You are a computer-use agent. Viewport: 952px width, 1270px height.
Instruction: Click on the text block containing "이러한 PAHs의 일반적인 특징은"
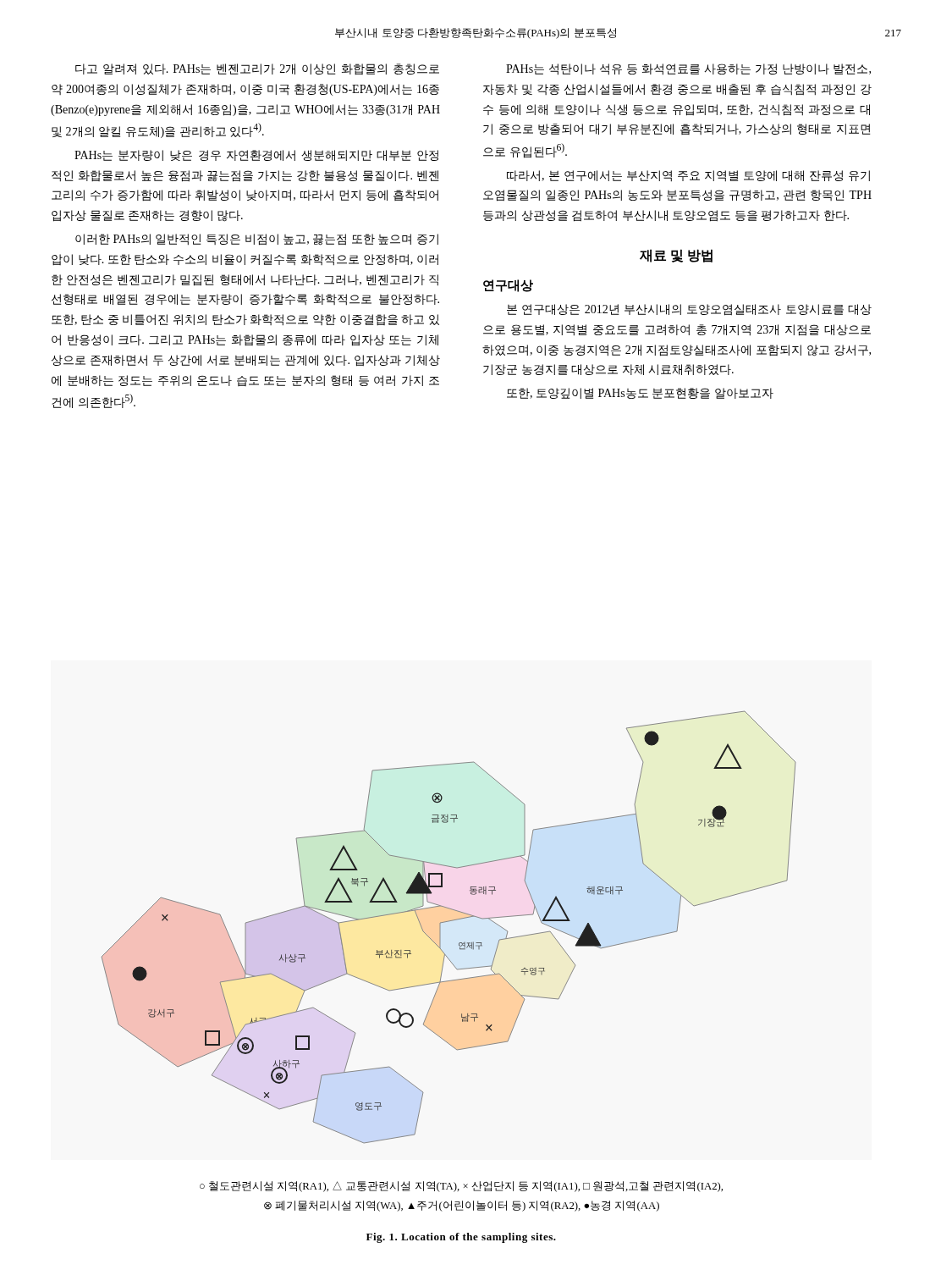point(245,321)
